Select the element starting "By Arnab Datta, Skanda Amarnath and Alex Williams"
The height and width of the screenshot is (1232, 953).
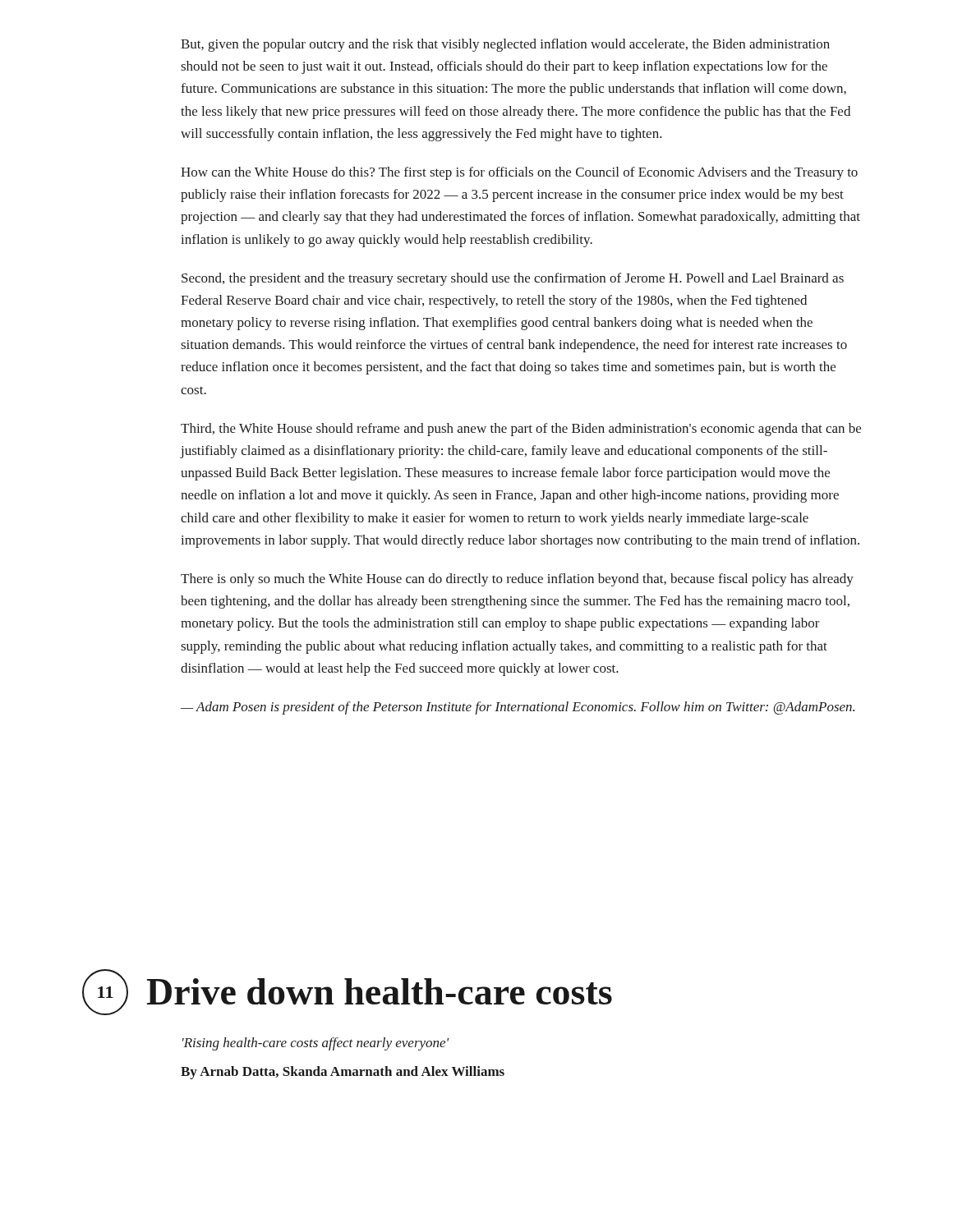pos(343,1071)
